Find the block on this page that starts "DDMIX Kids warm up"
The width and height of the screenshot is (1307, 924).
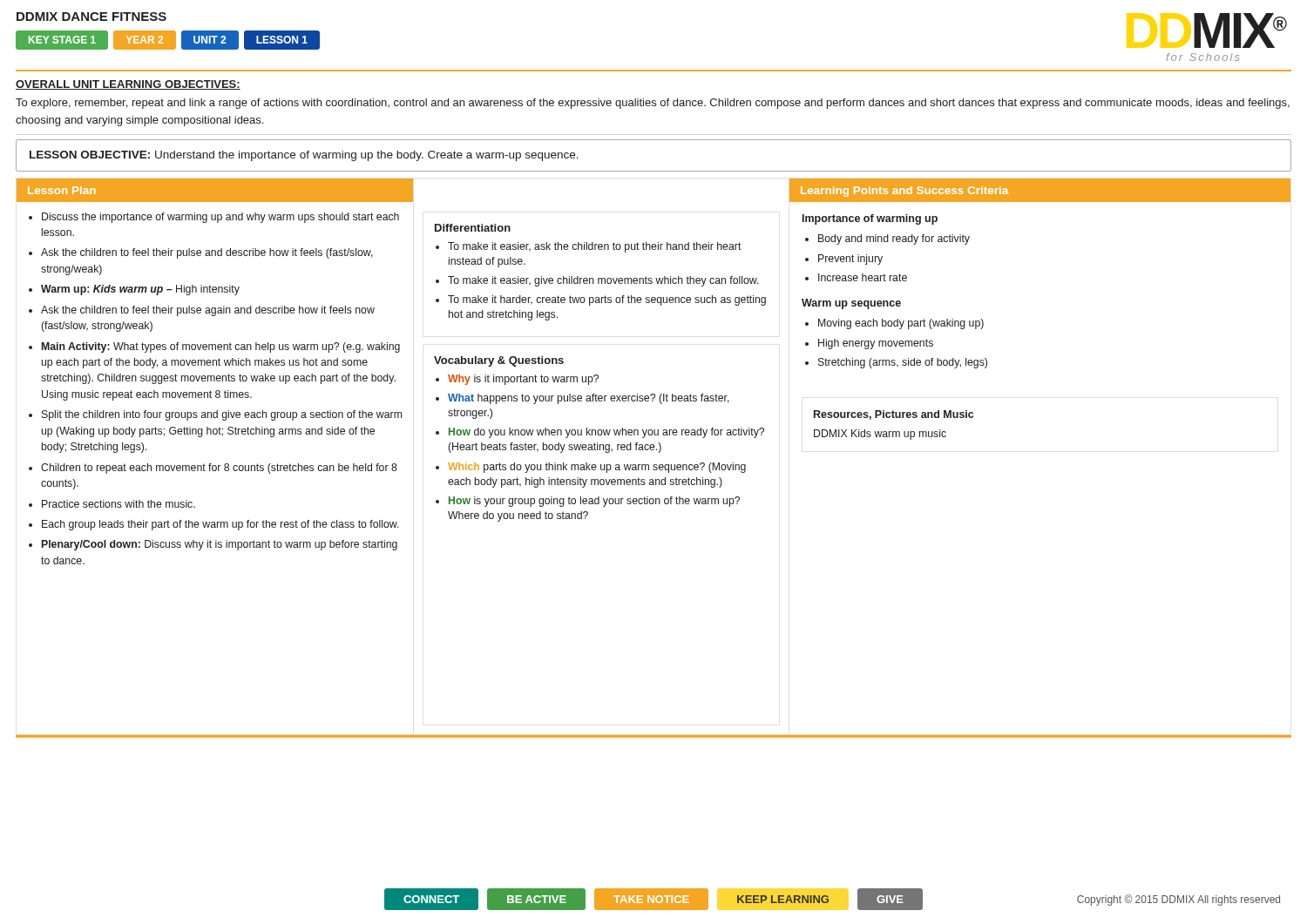coord(880,434)
